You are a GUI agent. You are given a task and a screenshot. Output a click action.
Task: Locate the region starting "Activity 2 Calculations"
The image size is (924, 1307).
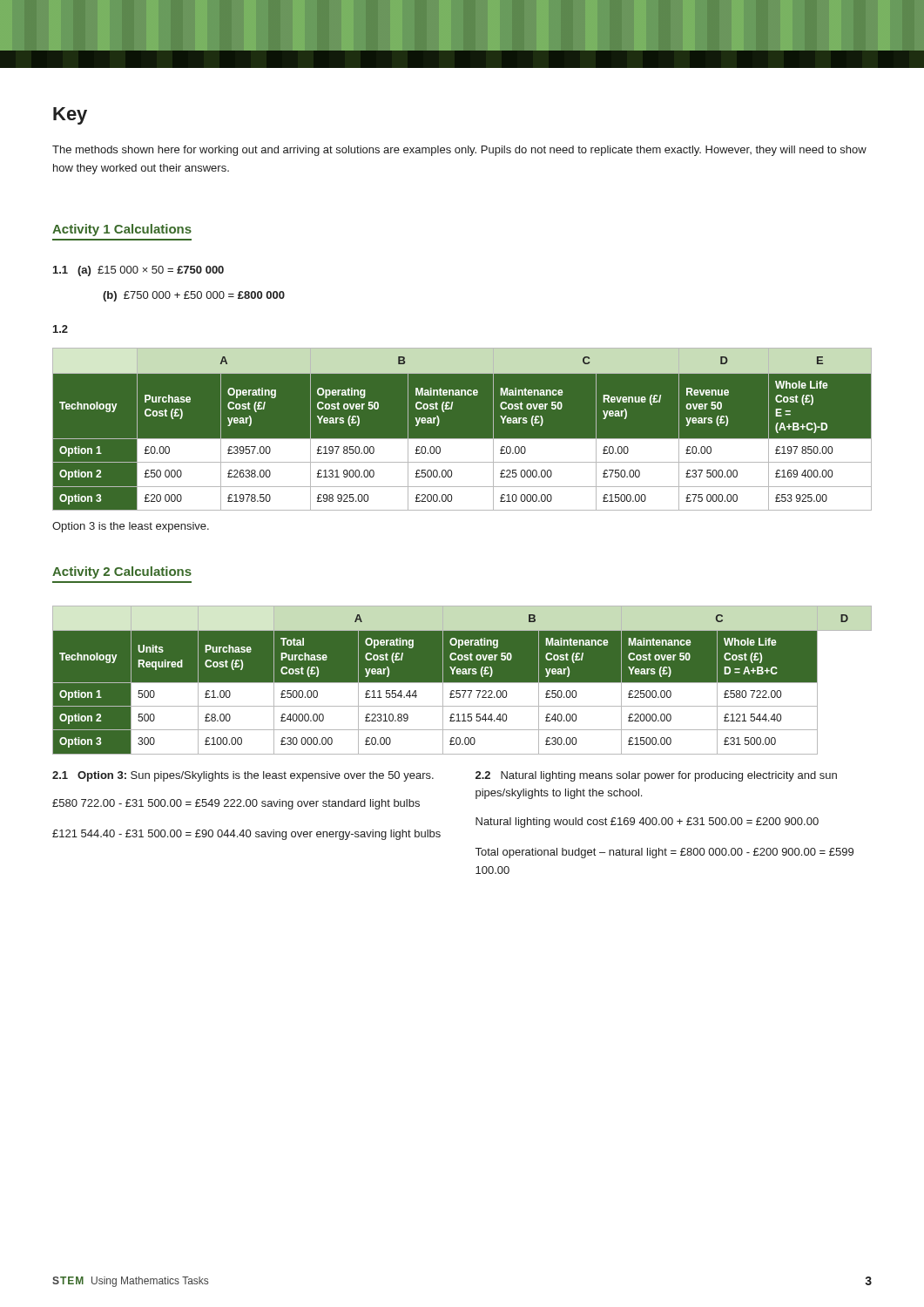coord(122,571)
